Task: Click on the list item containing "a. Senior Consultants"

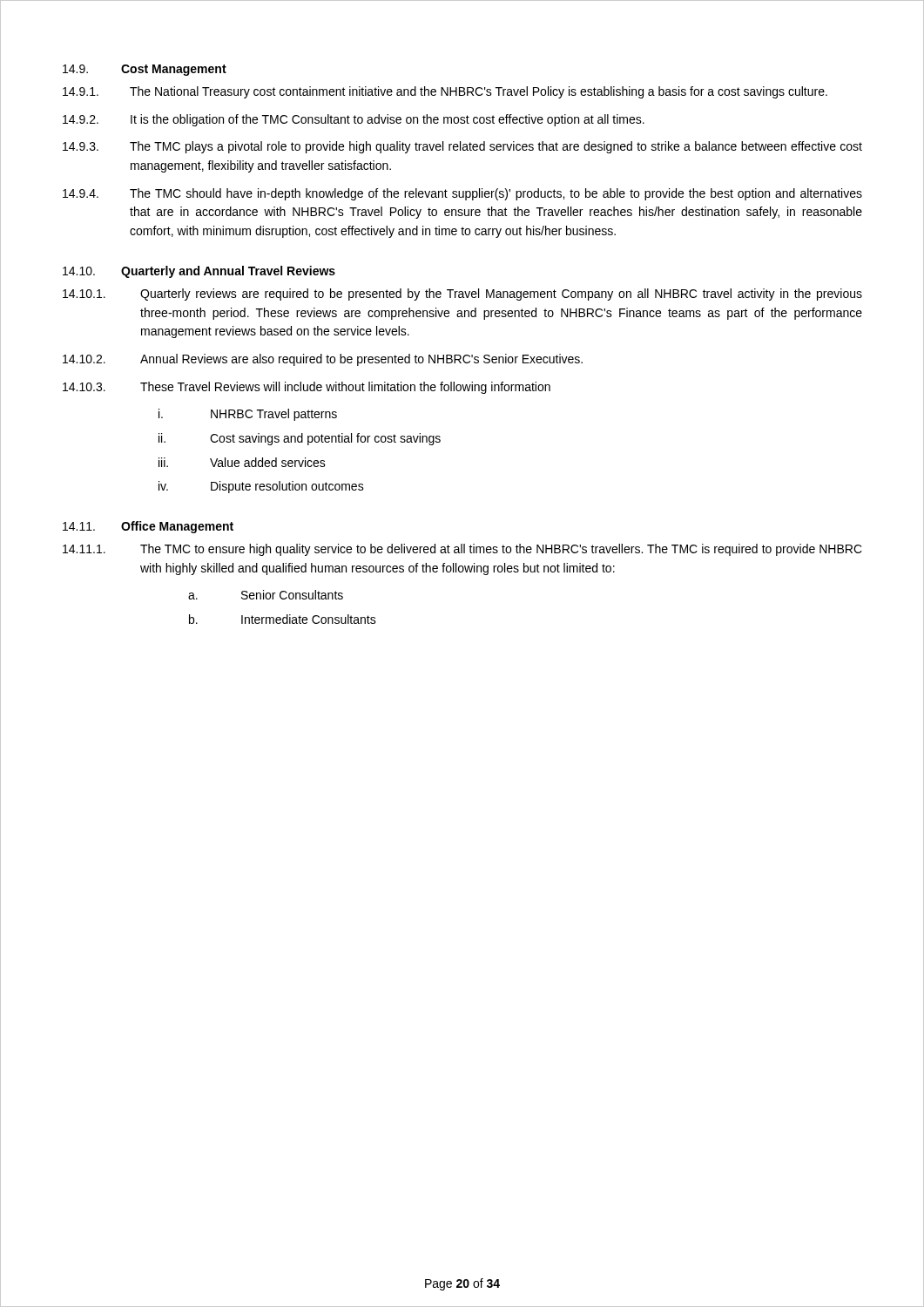Action: pyautogui.click(x=266, y=596)
